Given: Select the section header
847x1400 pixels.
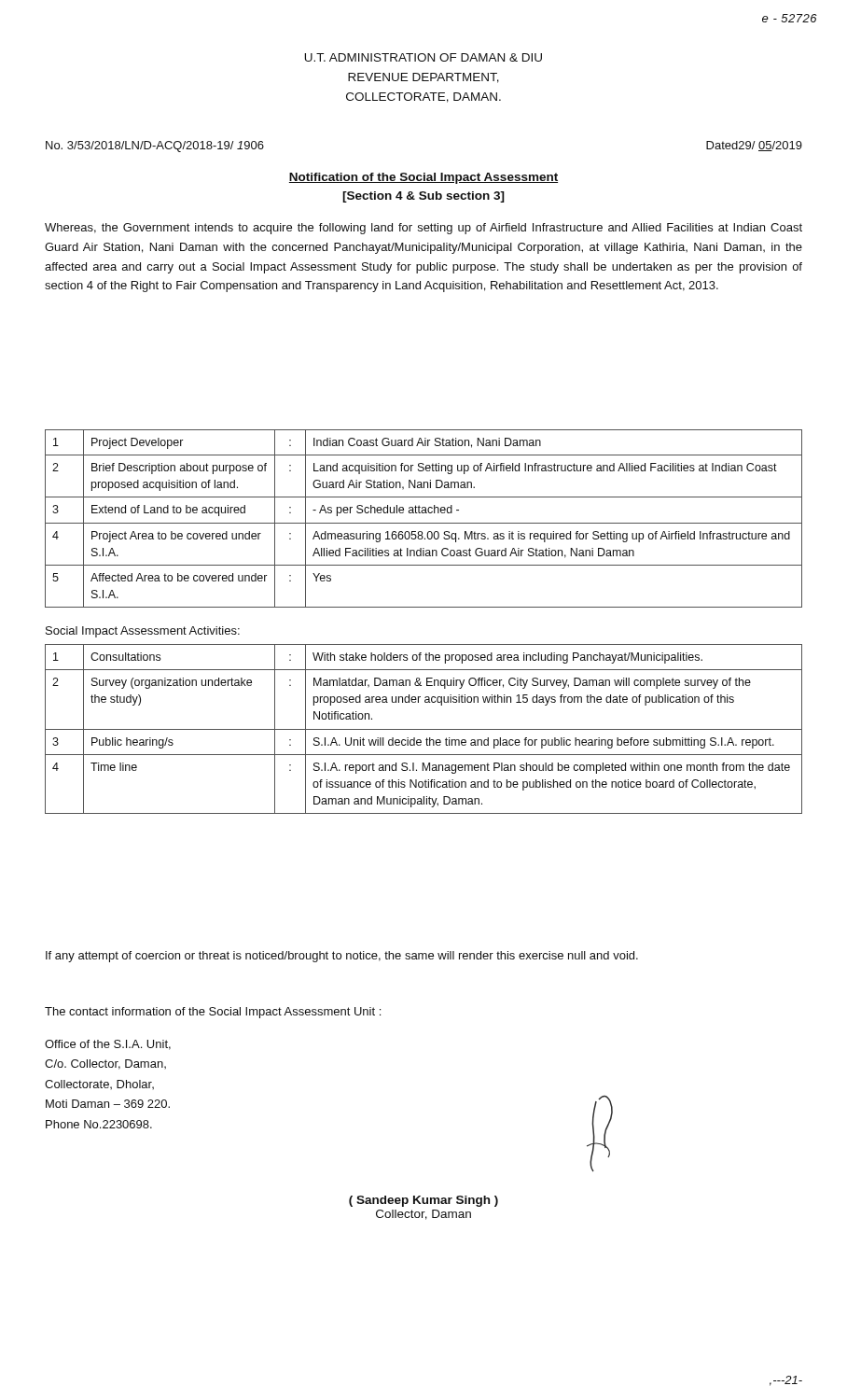Looking at the screenshot, I should 424,186.
